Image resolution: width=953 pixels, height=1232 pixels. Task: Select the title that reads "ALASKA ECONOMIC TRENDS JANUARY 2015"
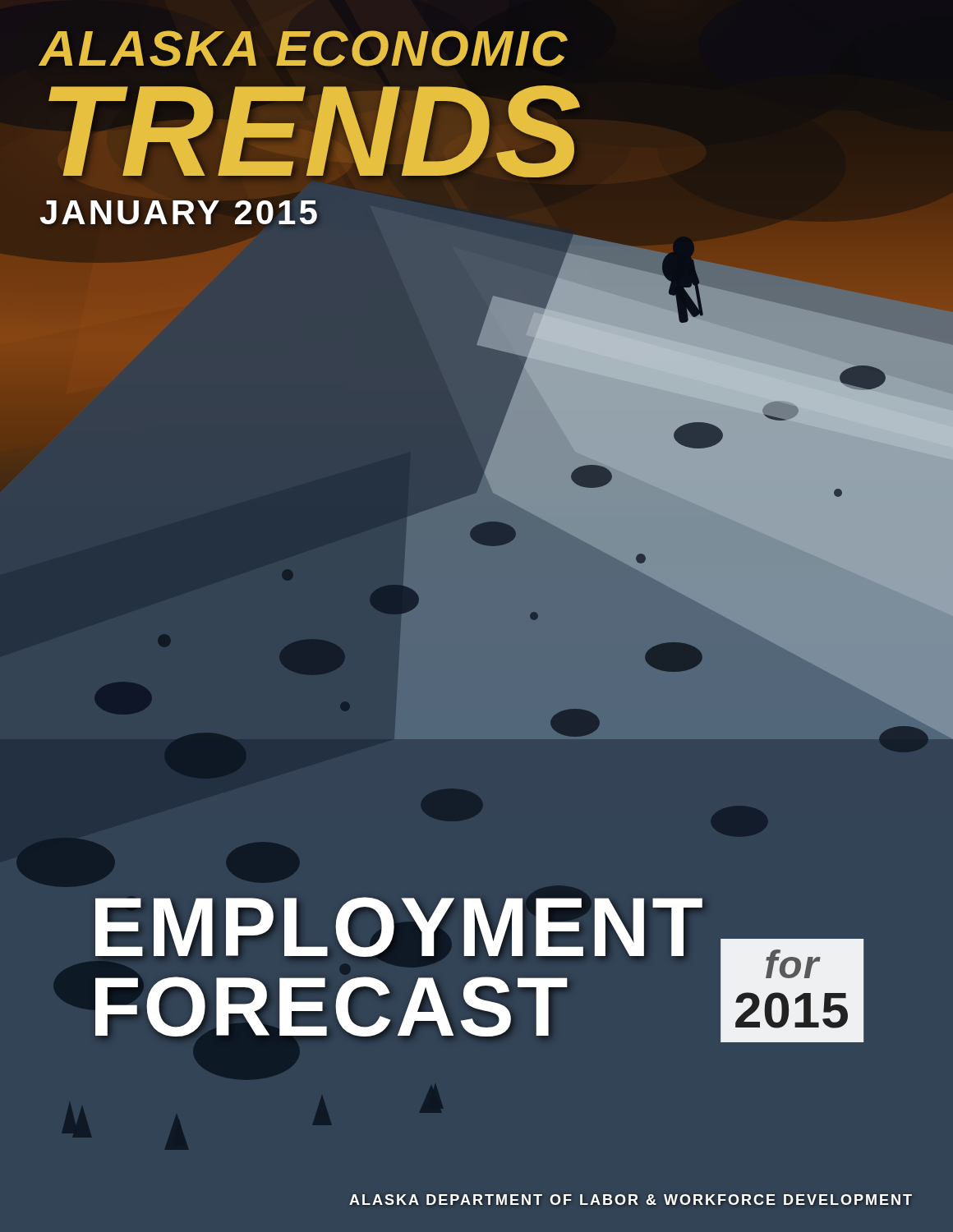(311, 128)
